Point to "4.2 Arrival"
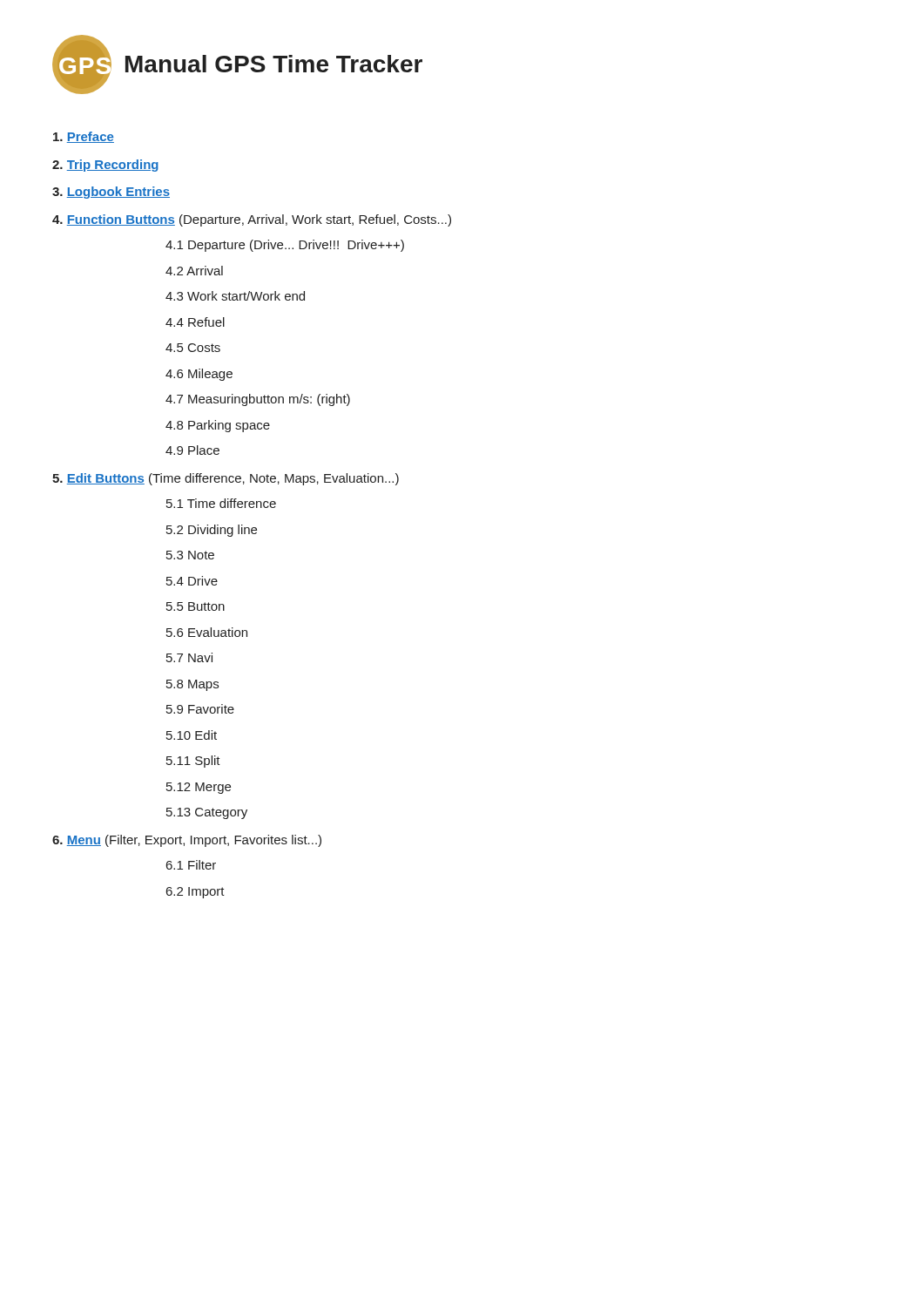 coord(195,270)
